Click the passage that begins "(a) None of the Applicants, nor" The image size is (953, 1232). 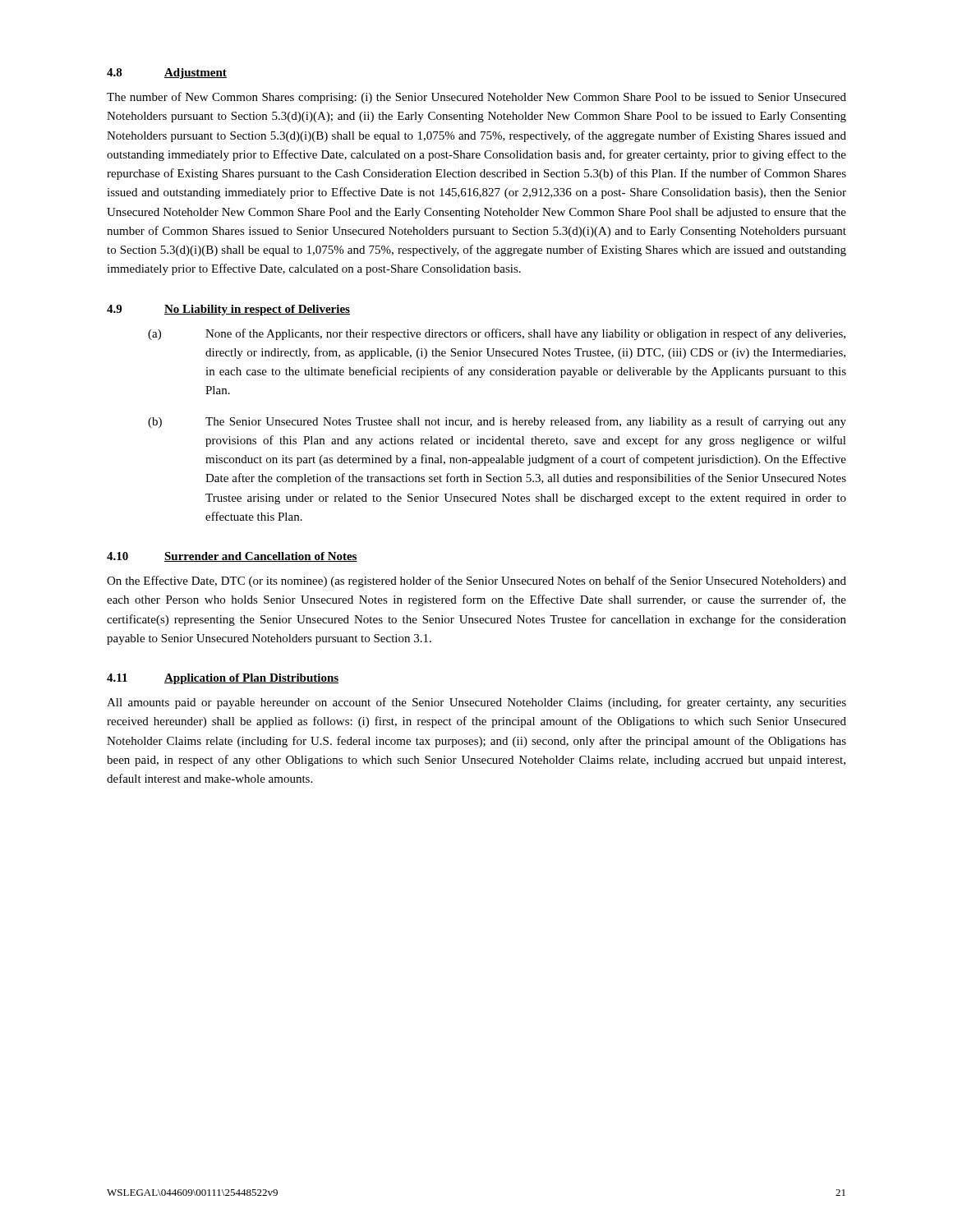476,362
